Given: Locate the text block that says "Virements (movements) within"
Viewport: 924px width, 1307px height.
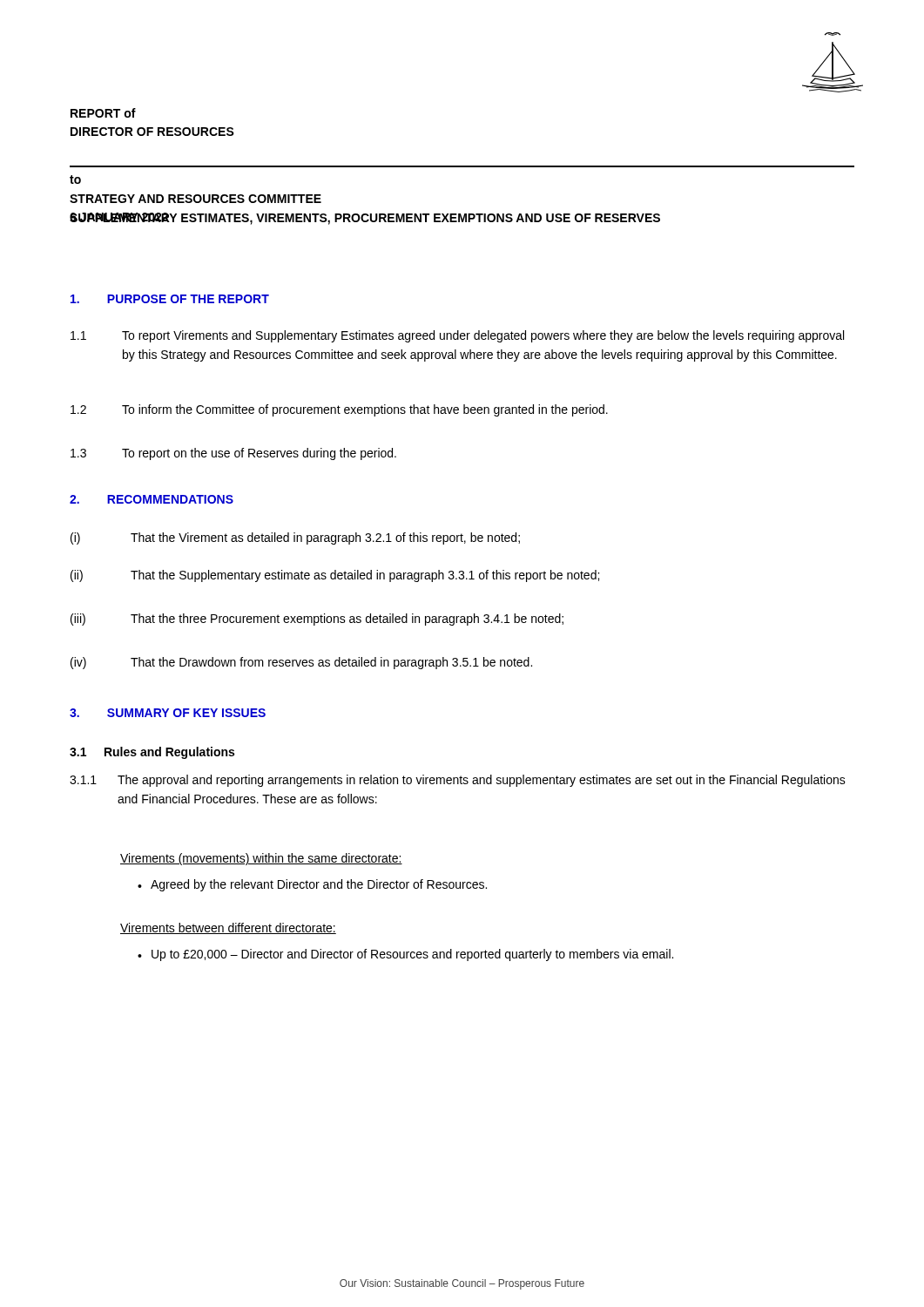Looking at the screenshot, I should click(x=261, y=858).
